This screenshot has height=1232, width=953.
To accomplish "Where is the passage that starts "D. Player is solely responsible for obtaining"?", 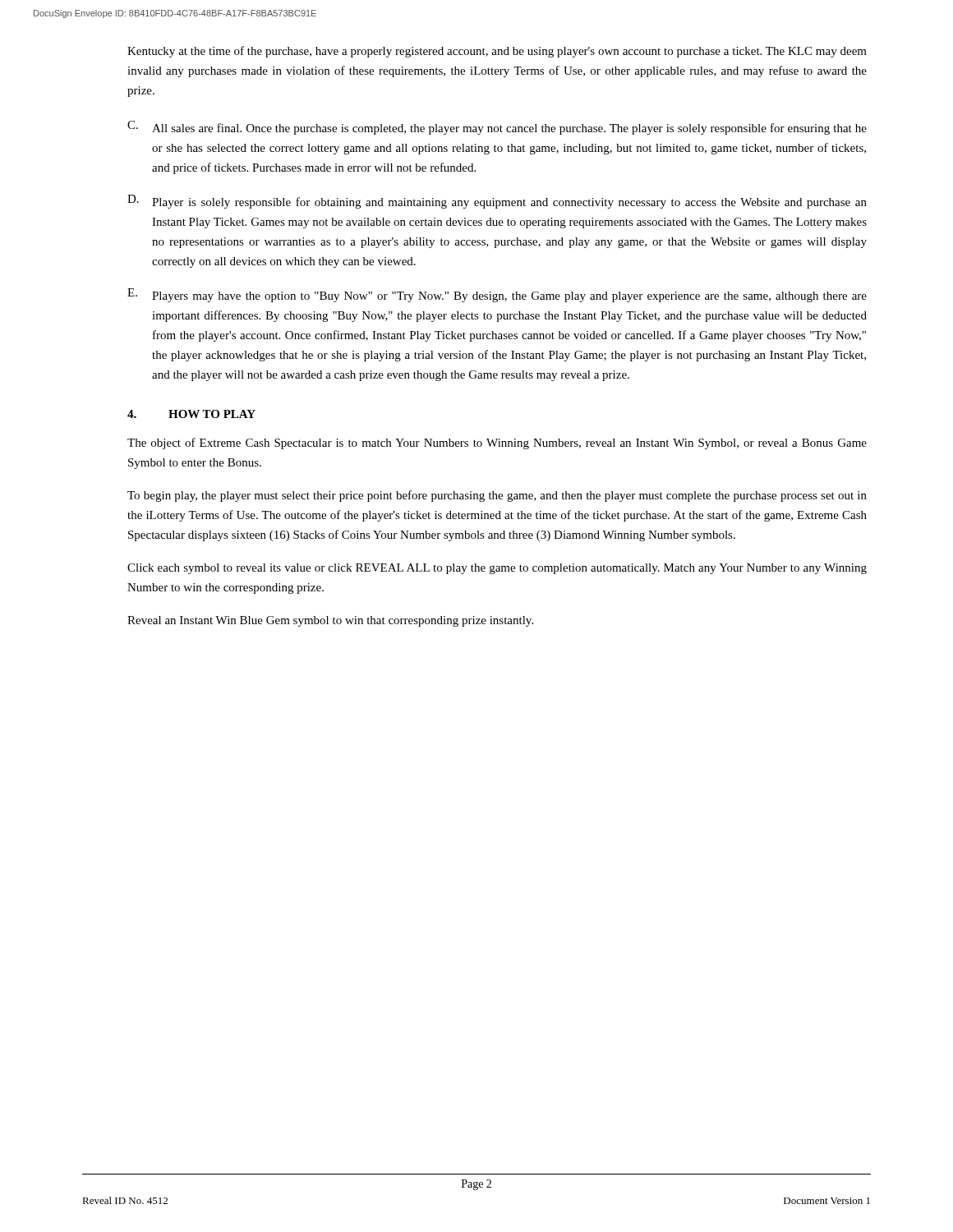I will 497,232.
